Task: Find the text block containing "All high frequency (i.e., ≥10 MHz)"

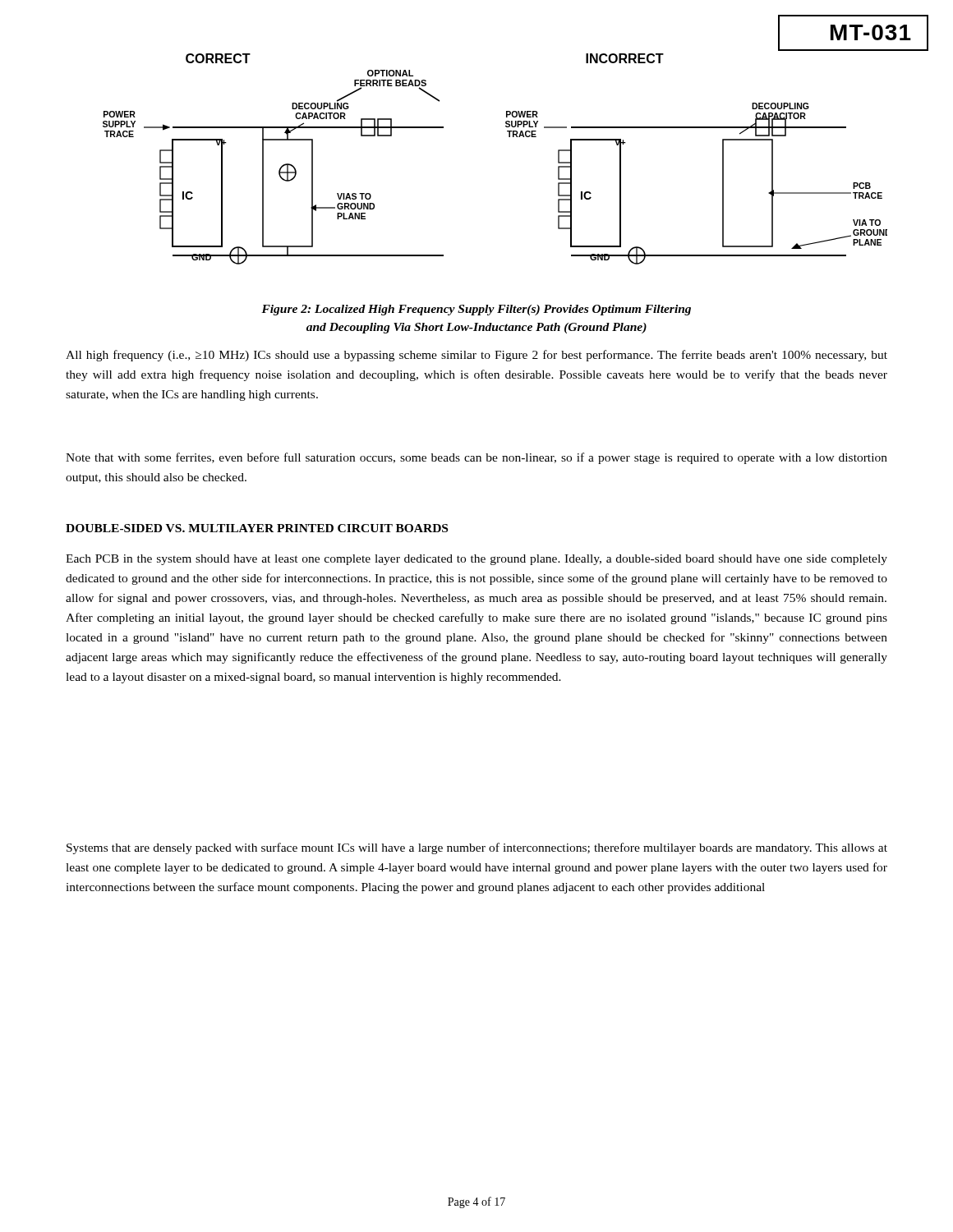Action: tap(476, 374)
